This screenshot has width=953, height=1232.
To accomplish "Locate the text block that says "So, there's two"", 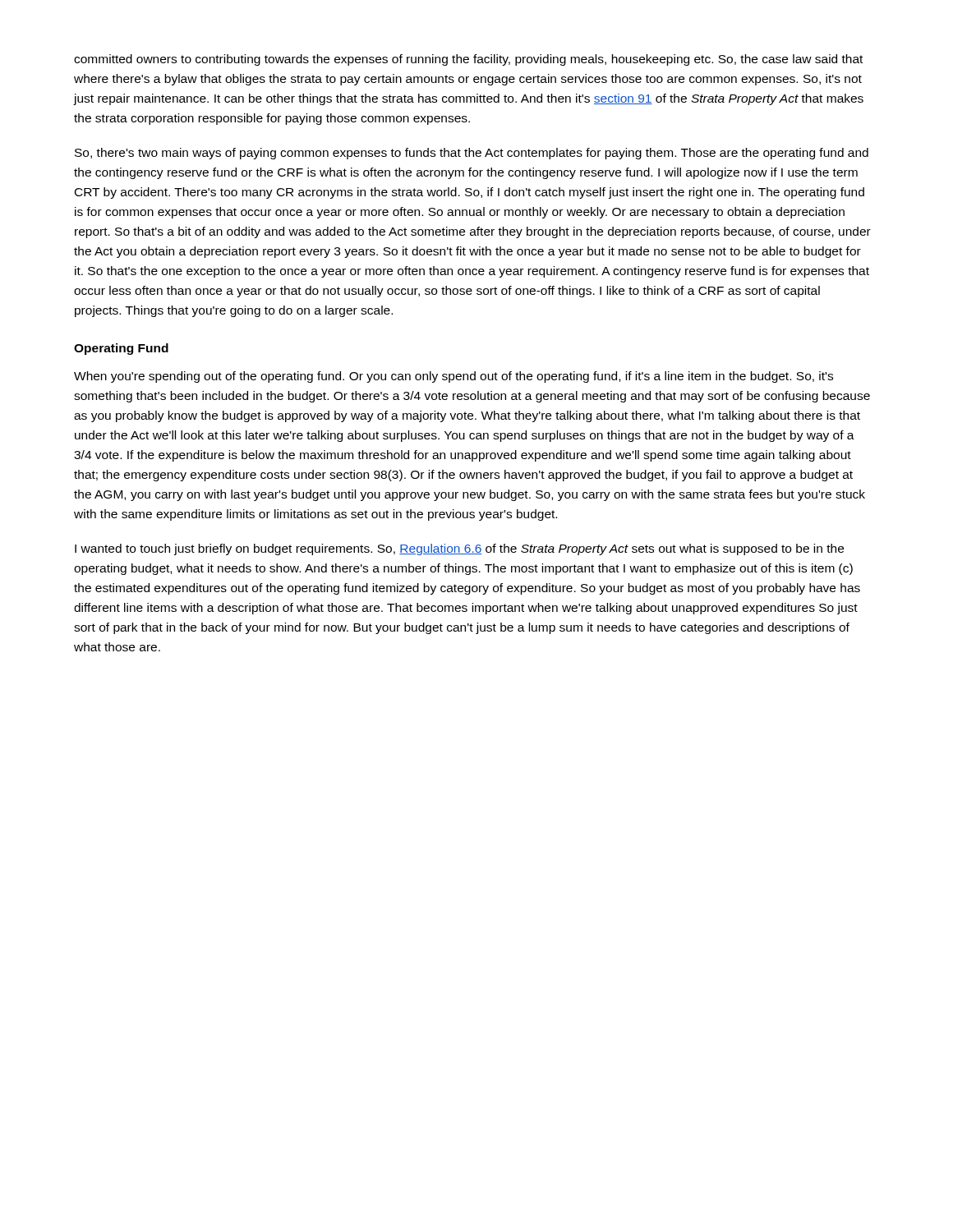I will [x=472, y=231].
